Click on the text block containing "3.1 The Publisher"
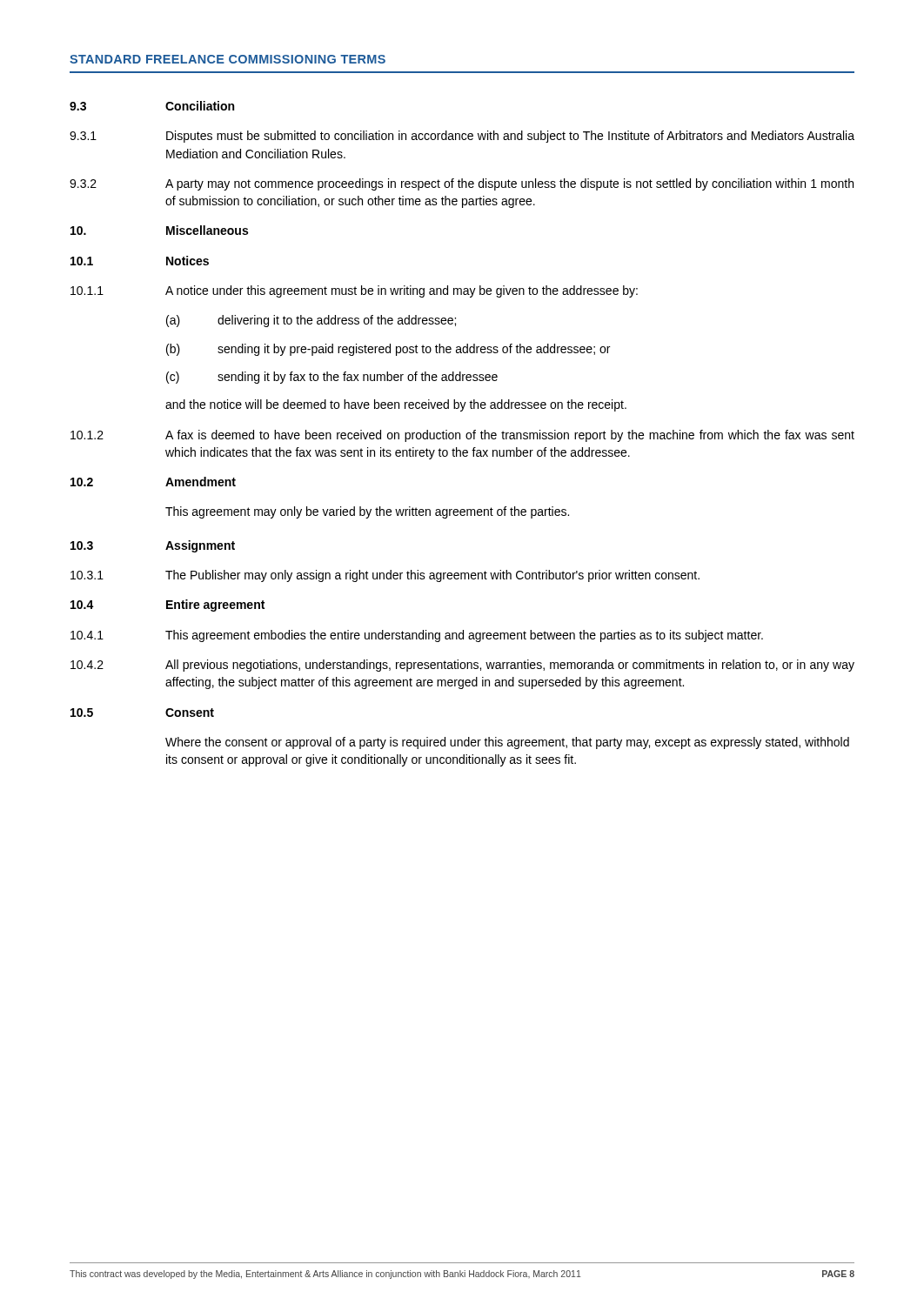This screenshot has width=924, height=1305. tap(462, 575)
